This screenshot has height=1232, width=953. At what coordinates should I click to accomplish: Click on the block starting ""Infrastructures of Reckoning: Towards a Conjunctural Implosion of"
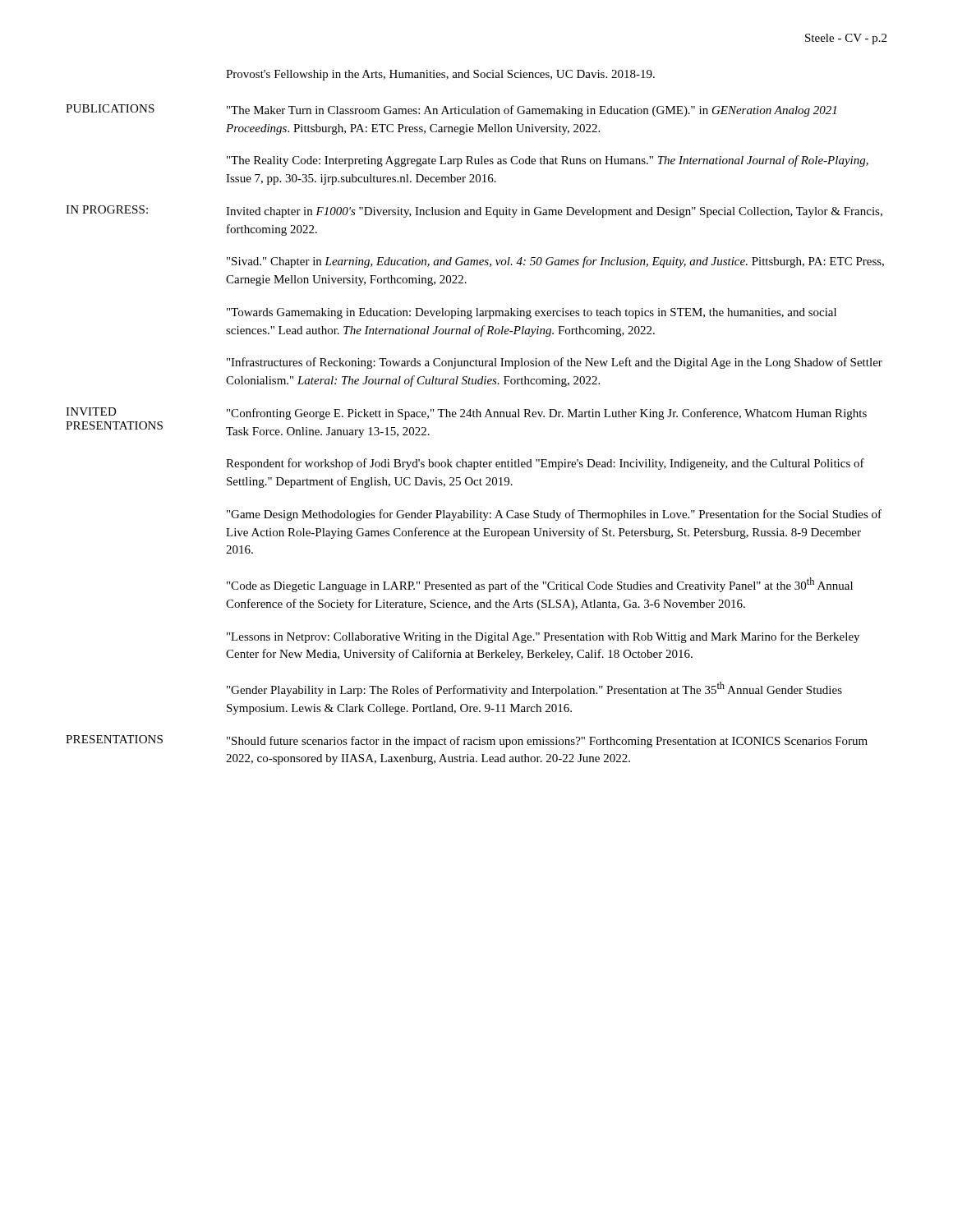pos(554,371)
